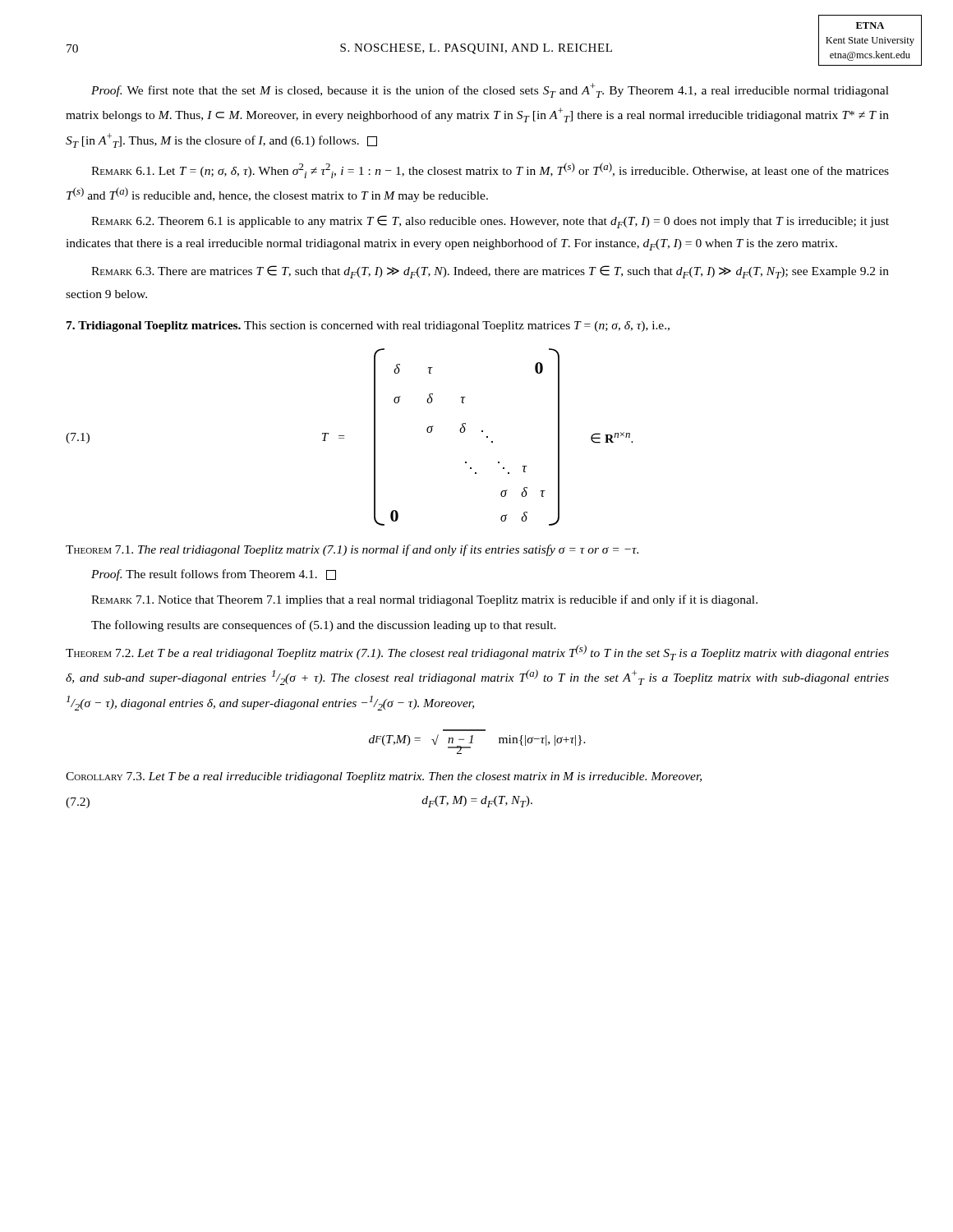Click the passage that begins "Proof. The result follows"
Screen dimensions: 1232x953
click(x=214, y=575)
